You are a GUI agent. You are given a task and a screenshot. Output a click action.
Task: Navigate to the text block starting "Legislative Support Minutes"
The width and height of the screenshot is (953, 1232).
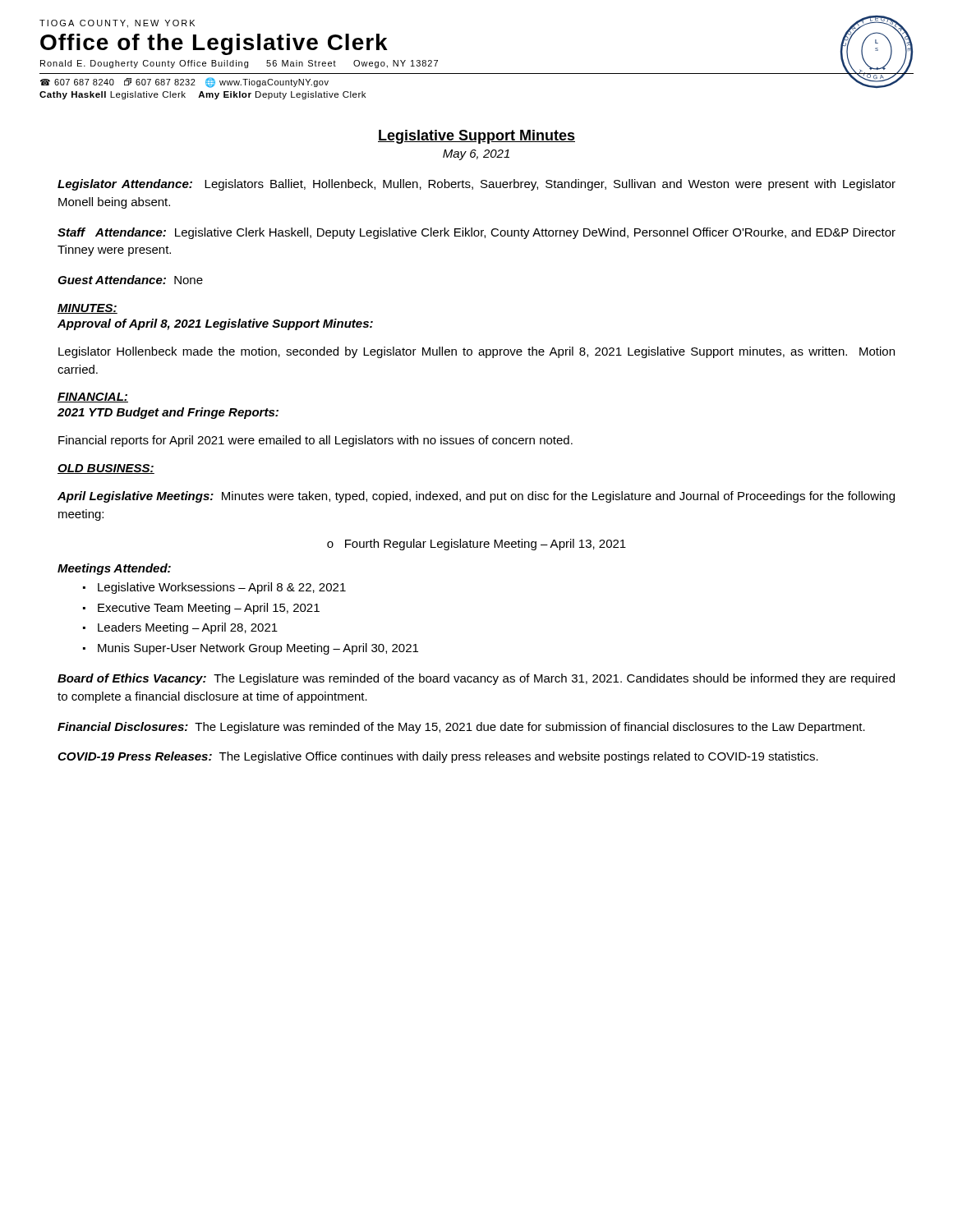(x=476, y=136)
